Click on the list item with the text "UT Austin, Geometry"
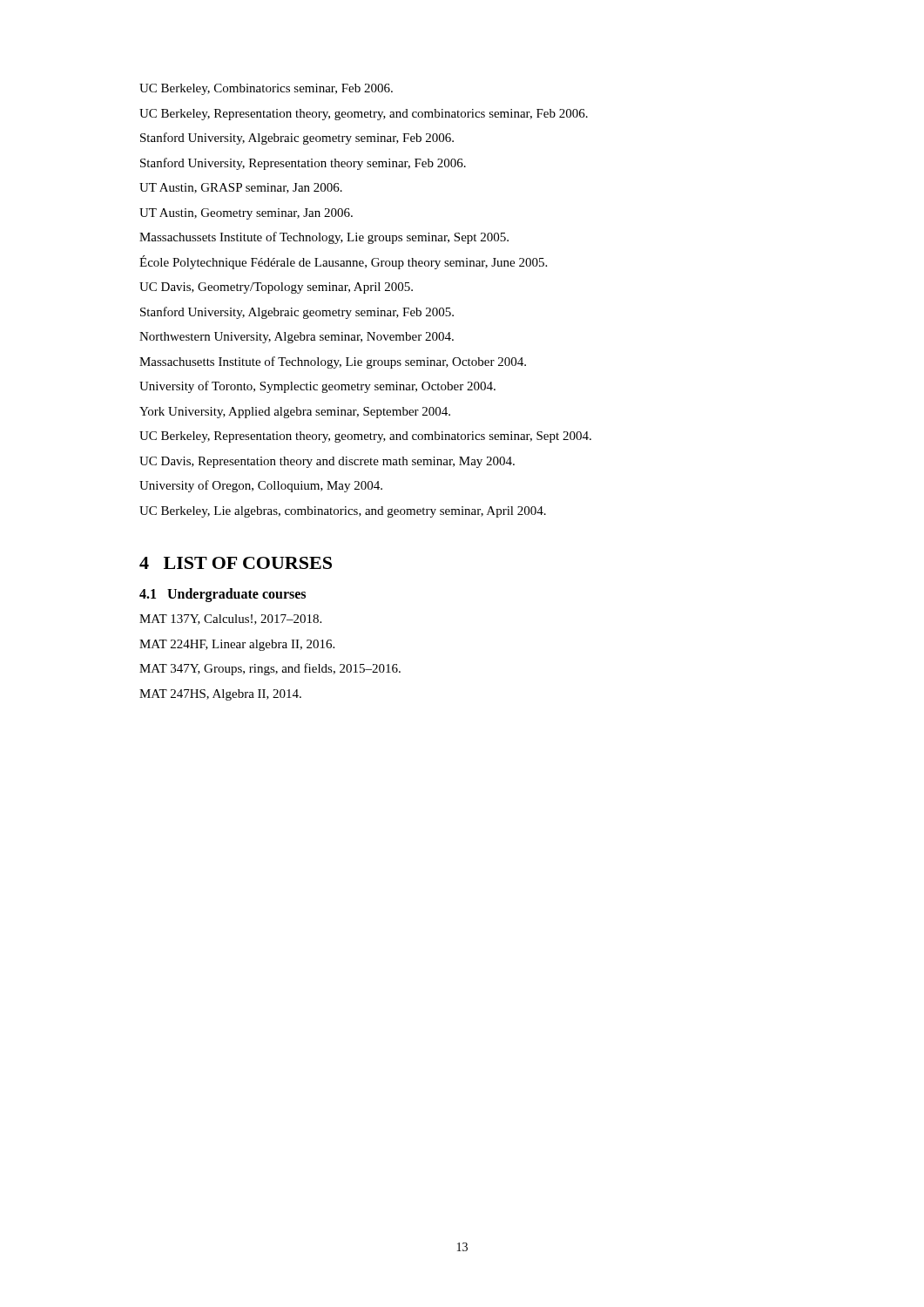Image resolution: width=924 pixels, height=1307 pixels. coord(246,212)
